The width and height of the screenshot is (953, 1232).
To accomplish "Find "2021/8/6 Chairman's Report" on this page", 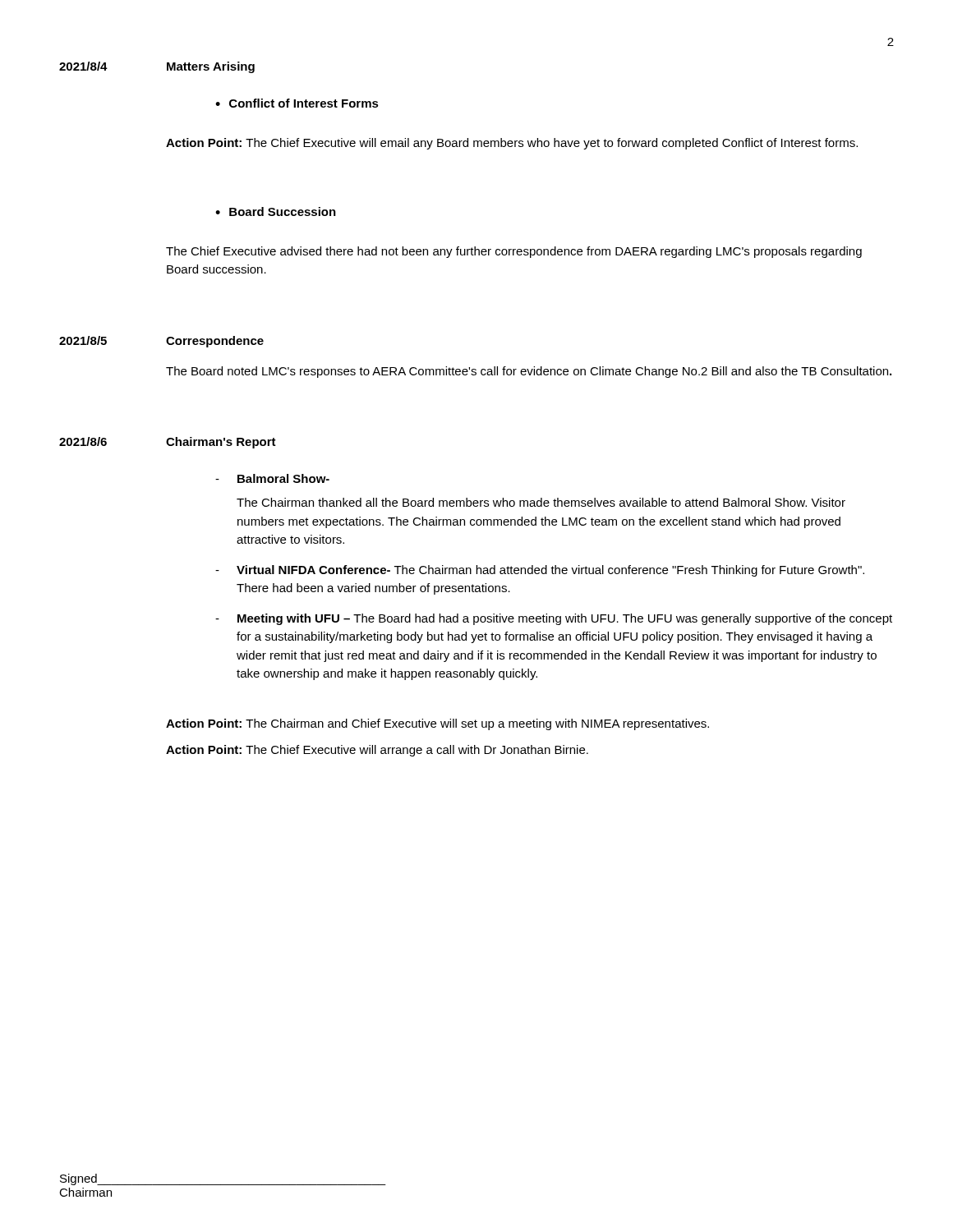I will (x=167, y=441).
